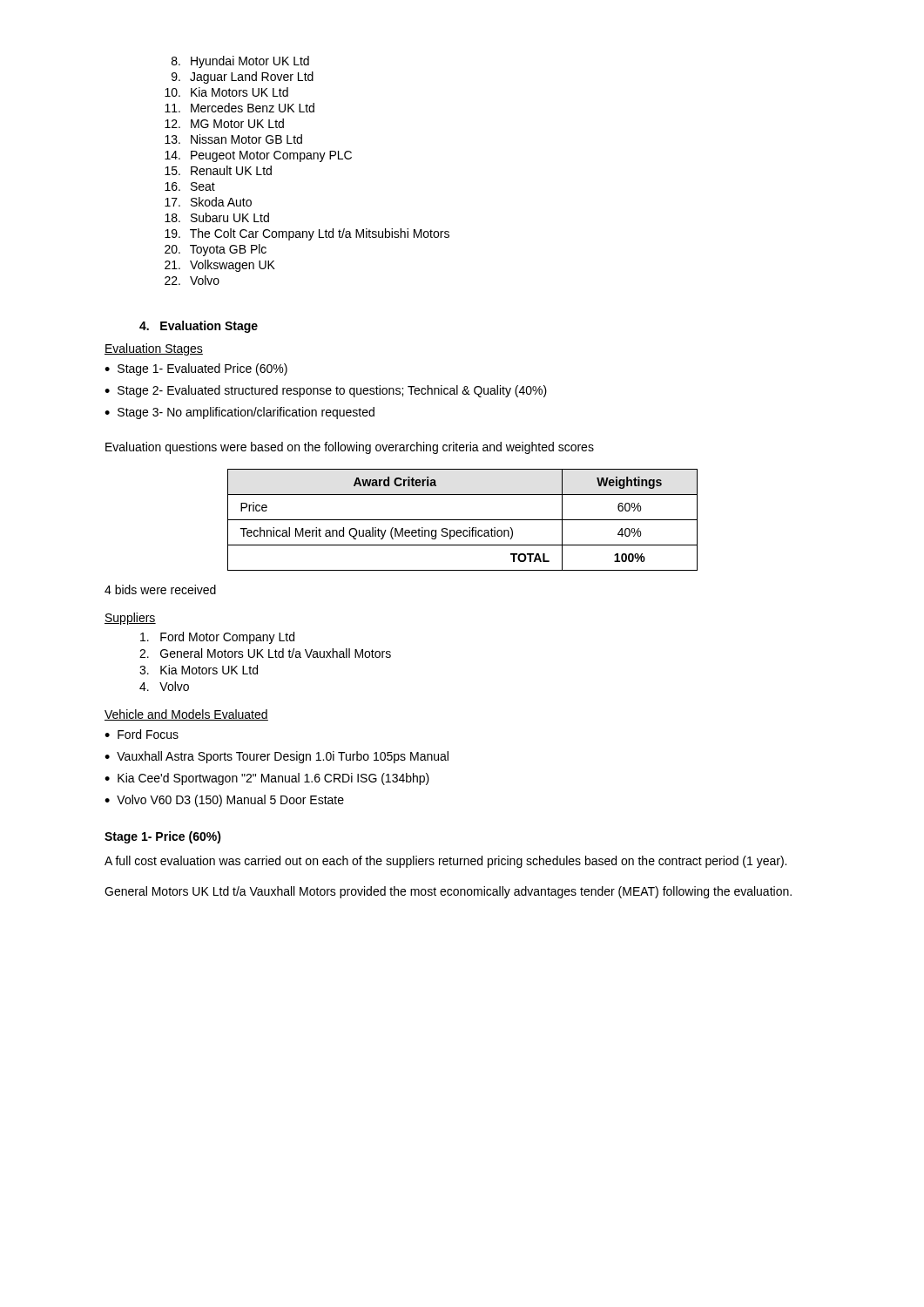Click on the list item that reads "17. Skoda Auto"
The height and width of the screenshot is (1307, 924).
(204, 202)
